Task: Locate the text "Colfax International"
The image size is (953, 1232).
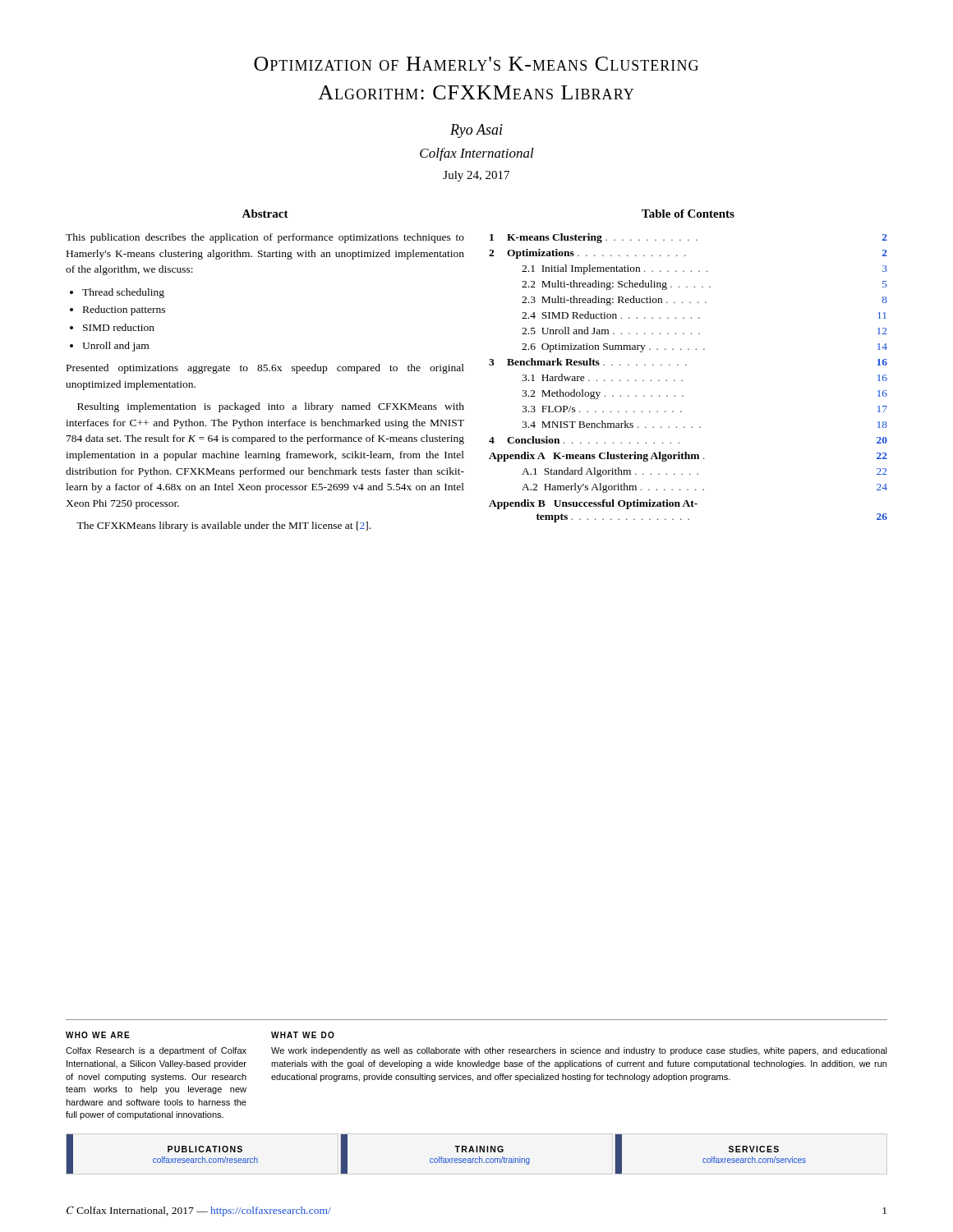Action: (x=476, y=153)
